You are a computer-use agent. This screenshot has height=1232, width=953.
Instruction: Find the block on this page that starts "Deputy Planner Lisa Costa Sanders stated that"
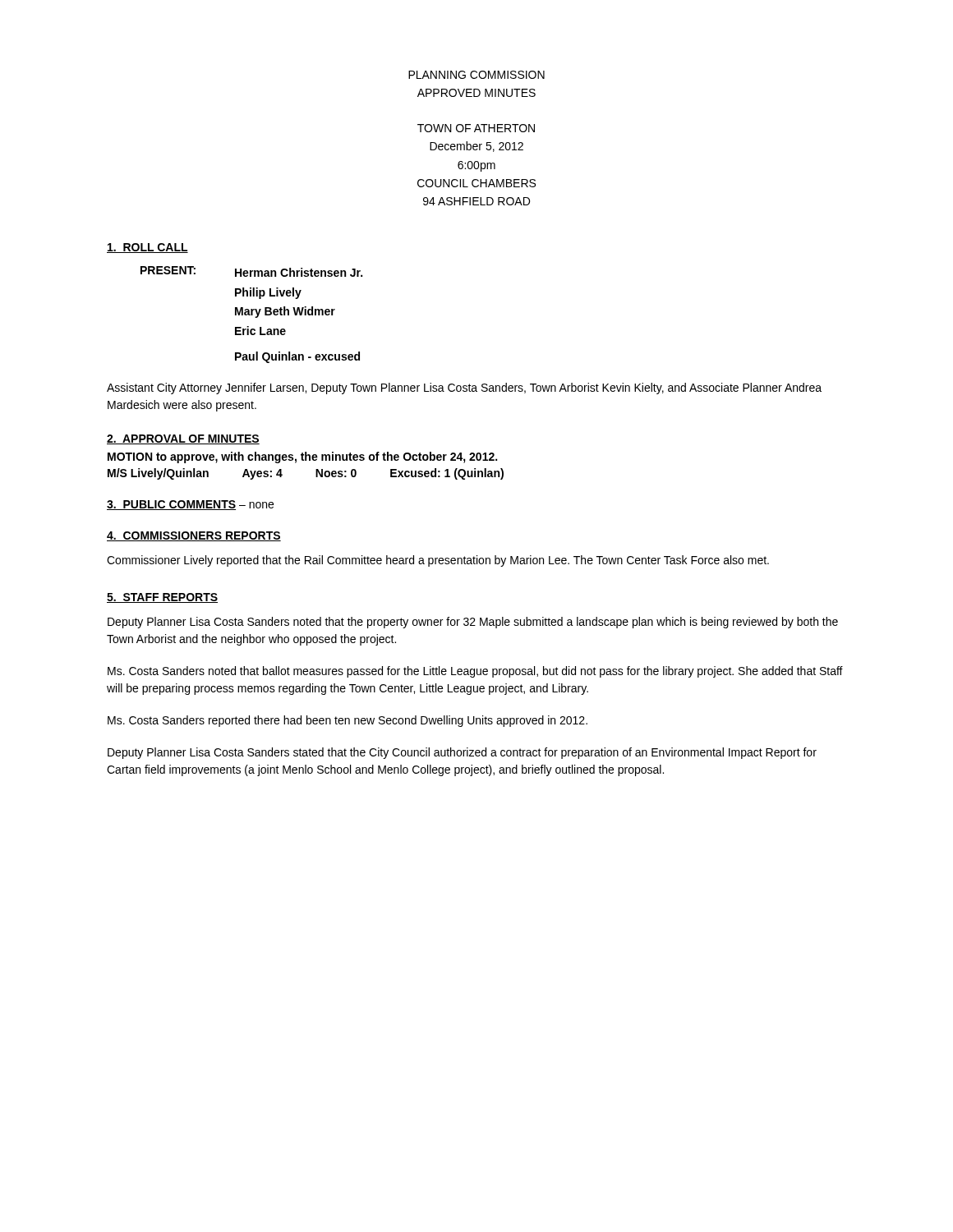click(x=462, y=761)
